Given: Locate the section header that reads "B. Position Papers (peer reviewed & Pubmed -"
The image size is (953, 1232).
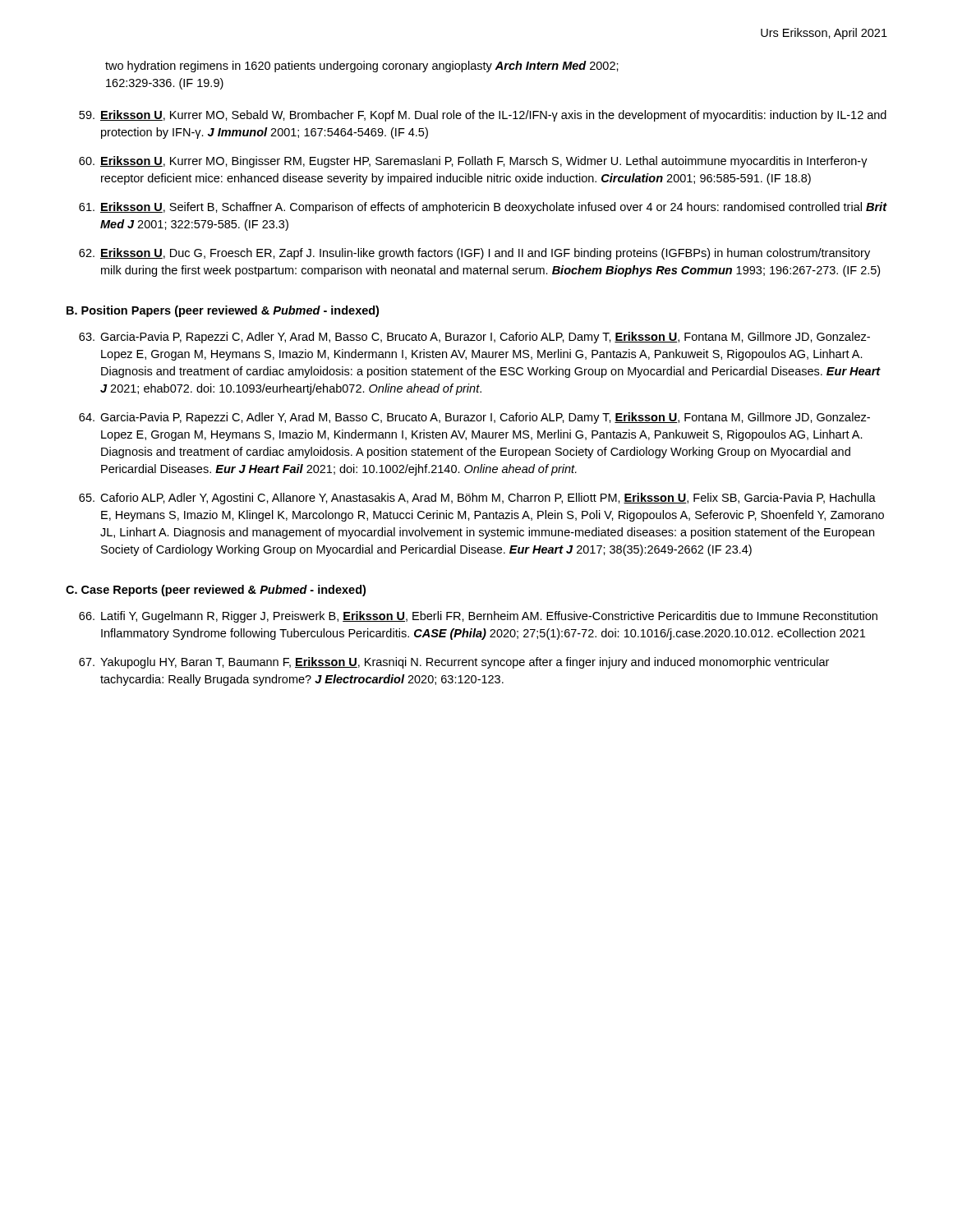Looking at the screenshot, I should 223,311.
